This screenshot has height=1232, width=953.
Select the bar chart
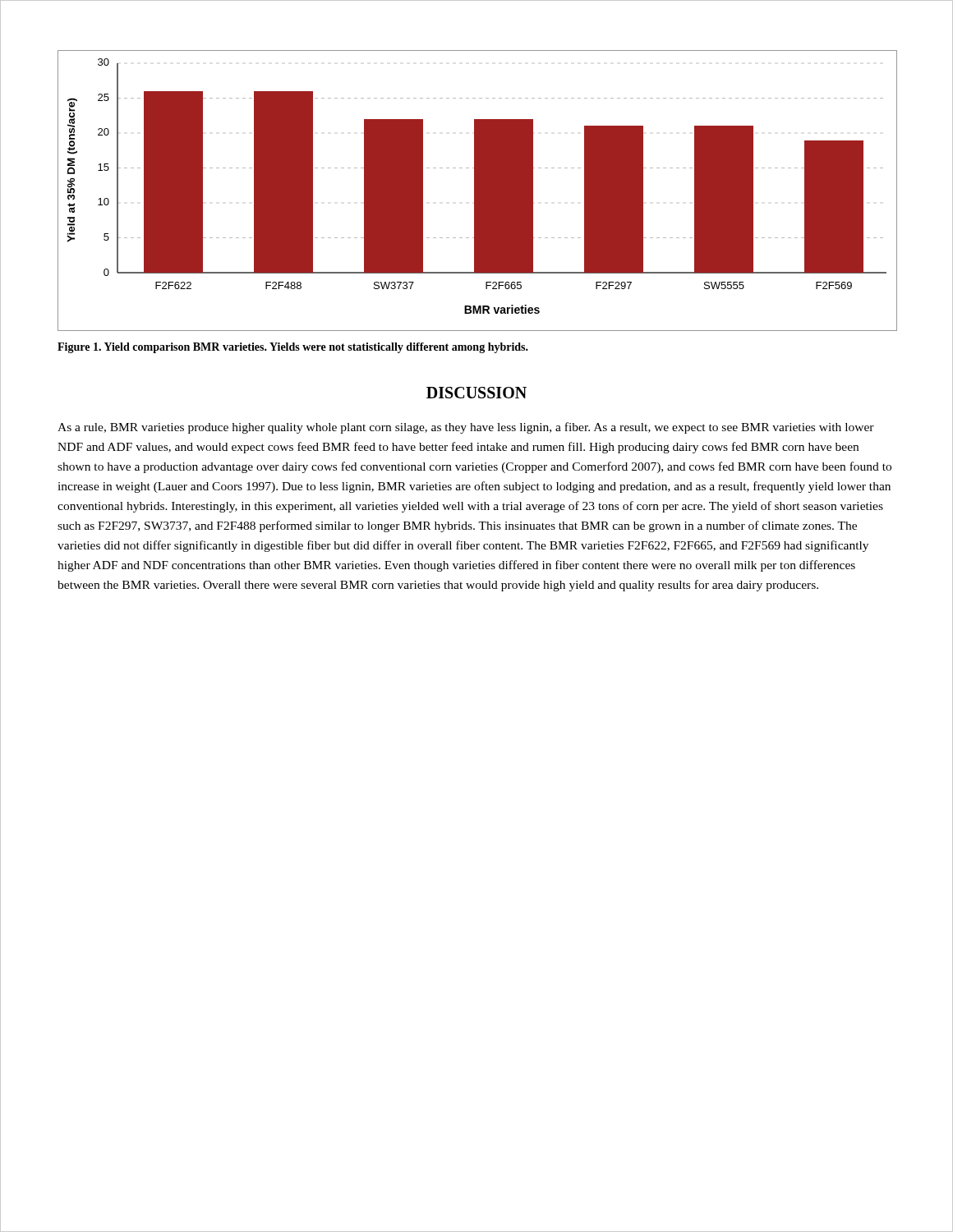click(x=476, y=192)
